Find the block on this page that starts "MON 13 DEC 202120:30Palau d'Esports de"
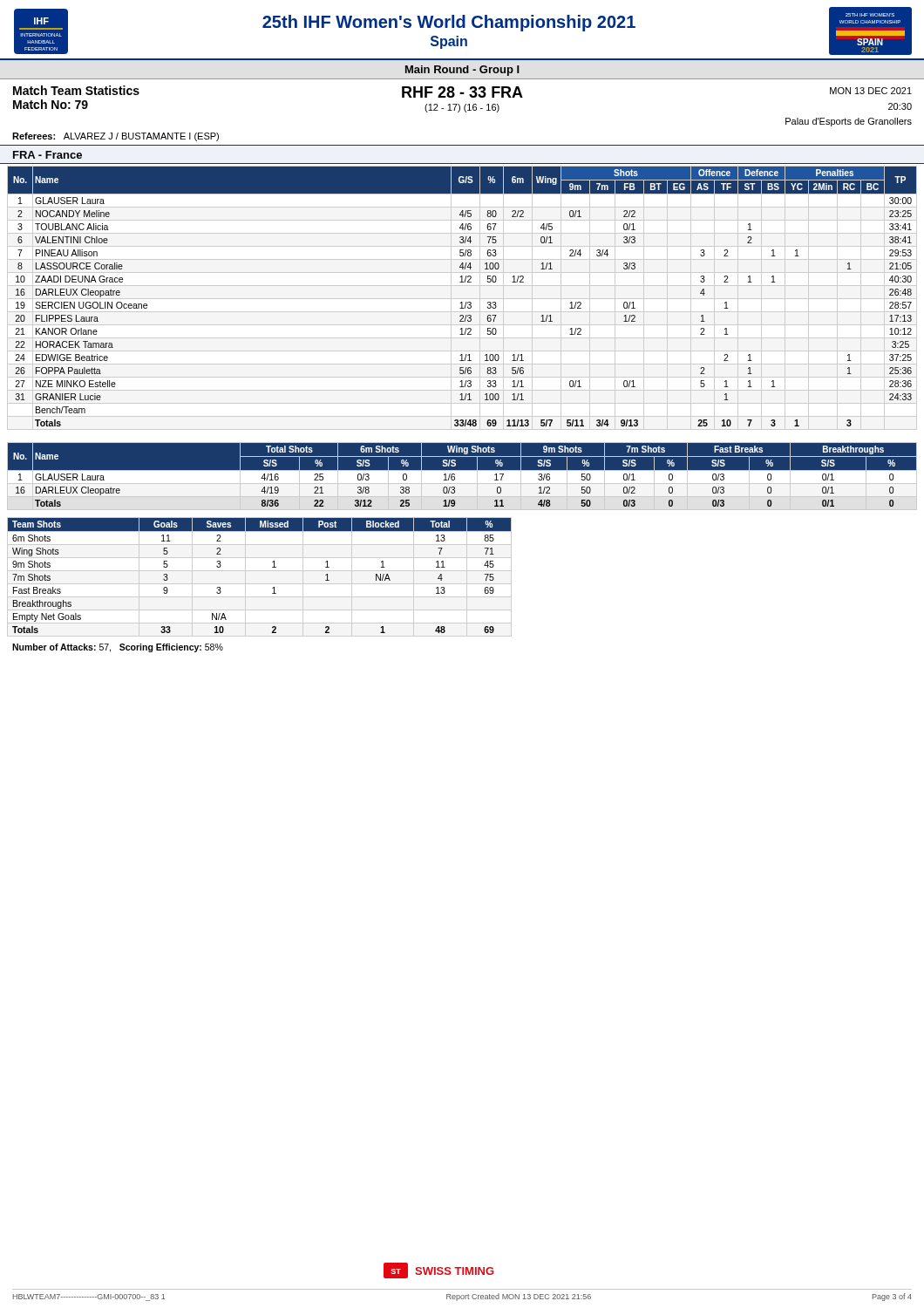924x1308 pixels. pos(871,91)
